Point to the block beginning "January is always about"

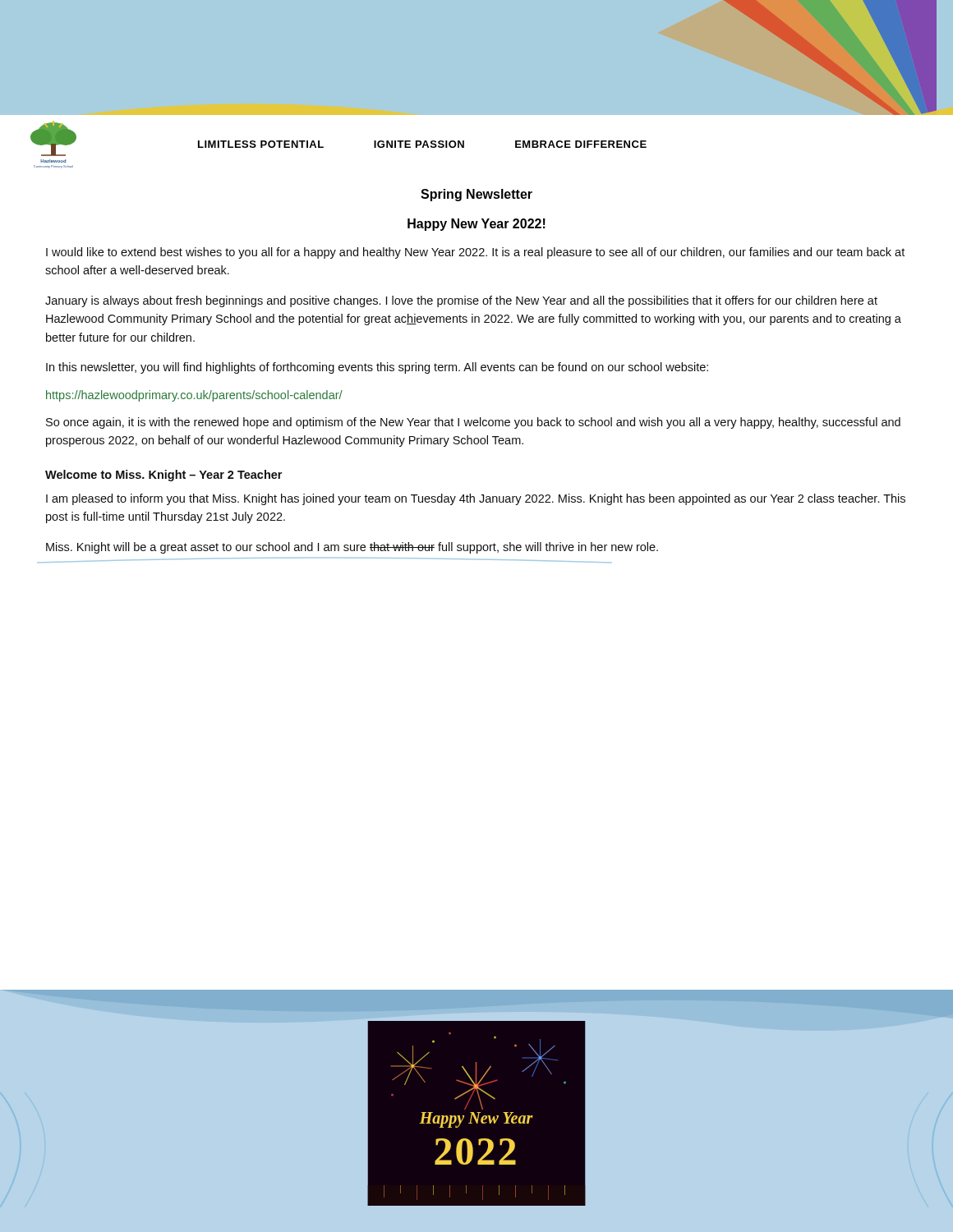(473, 319)
